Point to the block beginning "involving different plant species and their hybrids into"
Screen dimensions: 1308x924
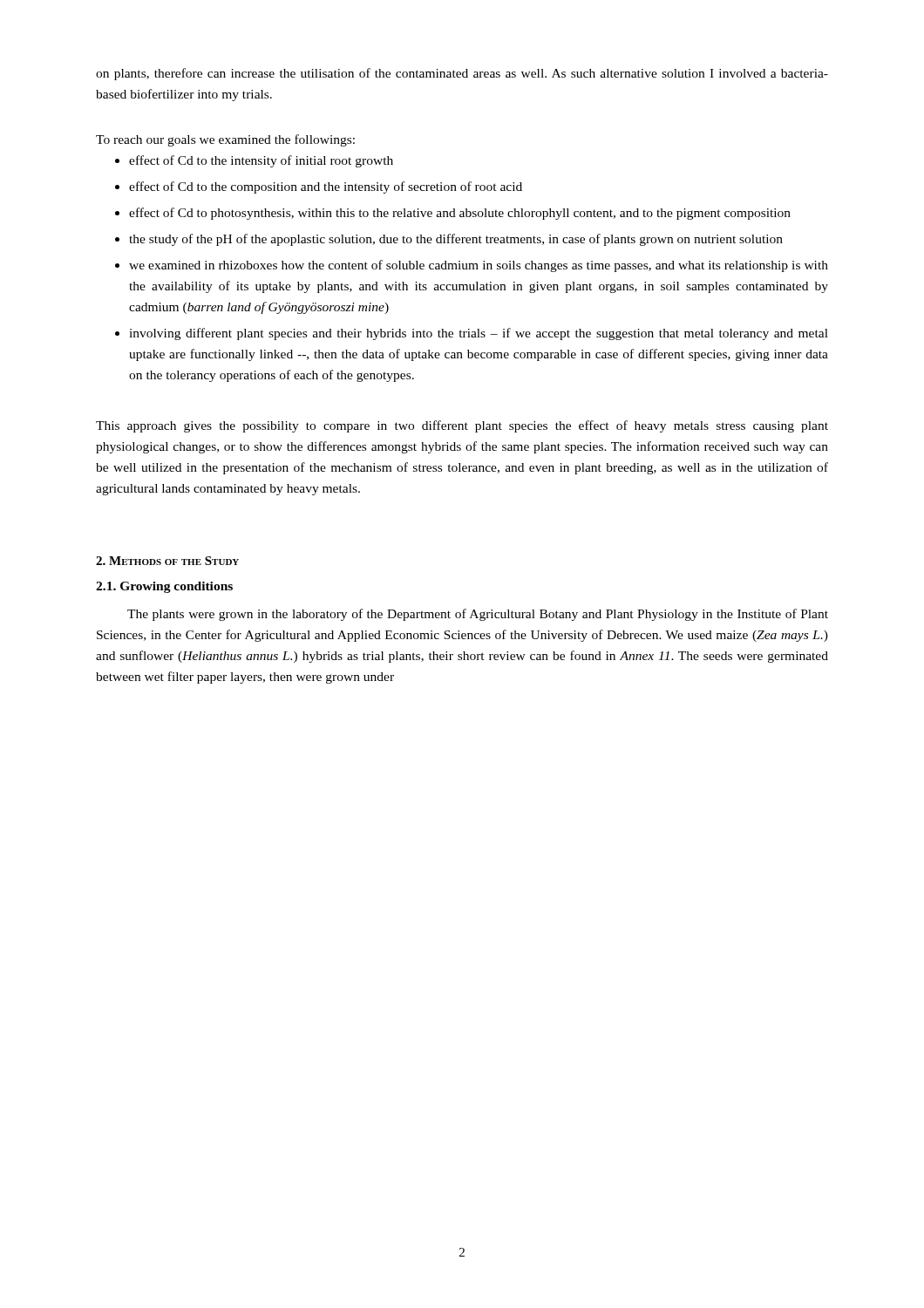(479, 354)
